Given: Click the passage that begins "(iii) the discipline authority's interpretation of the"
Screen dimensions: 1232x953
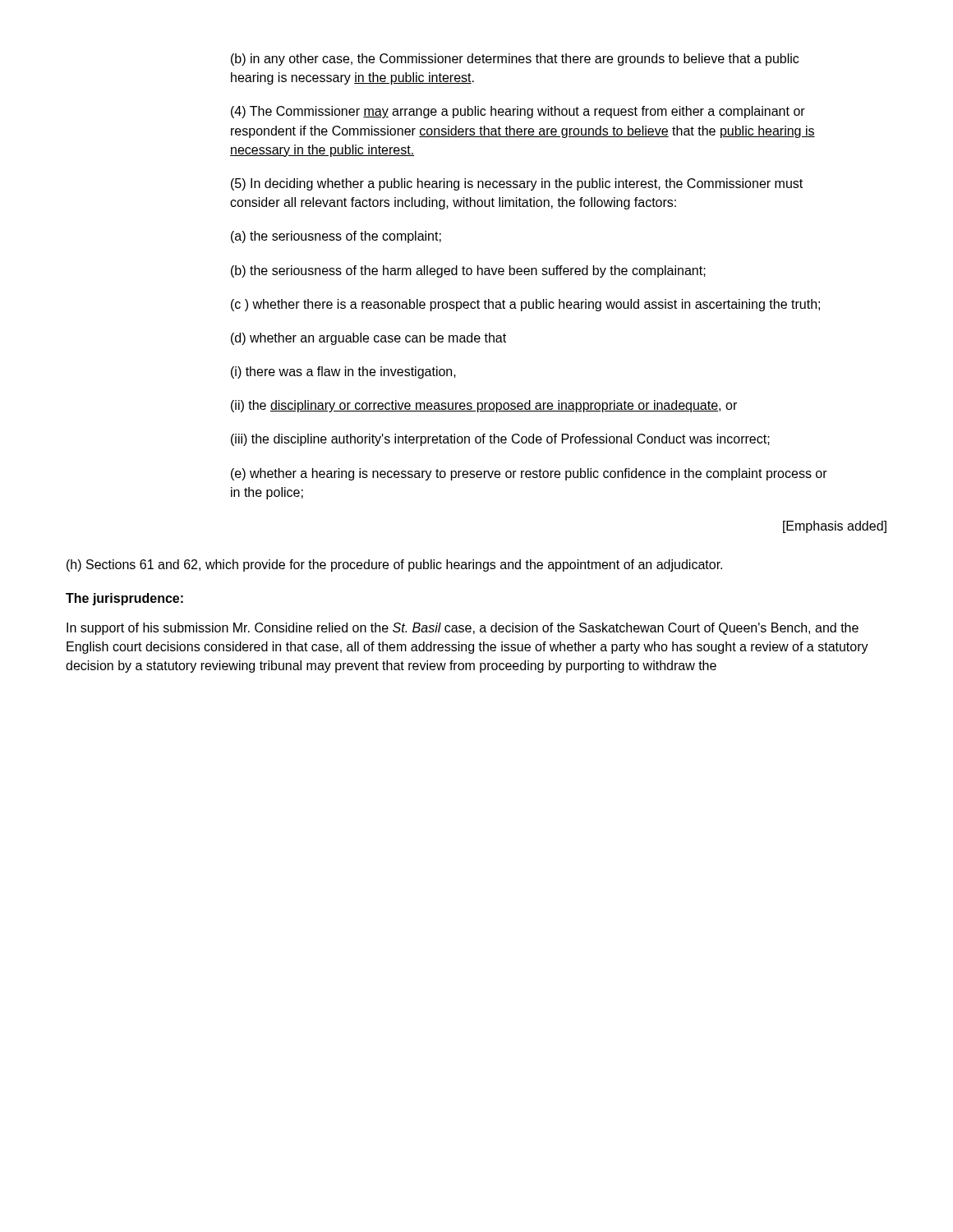Looking at the screenshot, I should [x=500, y=439].
